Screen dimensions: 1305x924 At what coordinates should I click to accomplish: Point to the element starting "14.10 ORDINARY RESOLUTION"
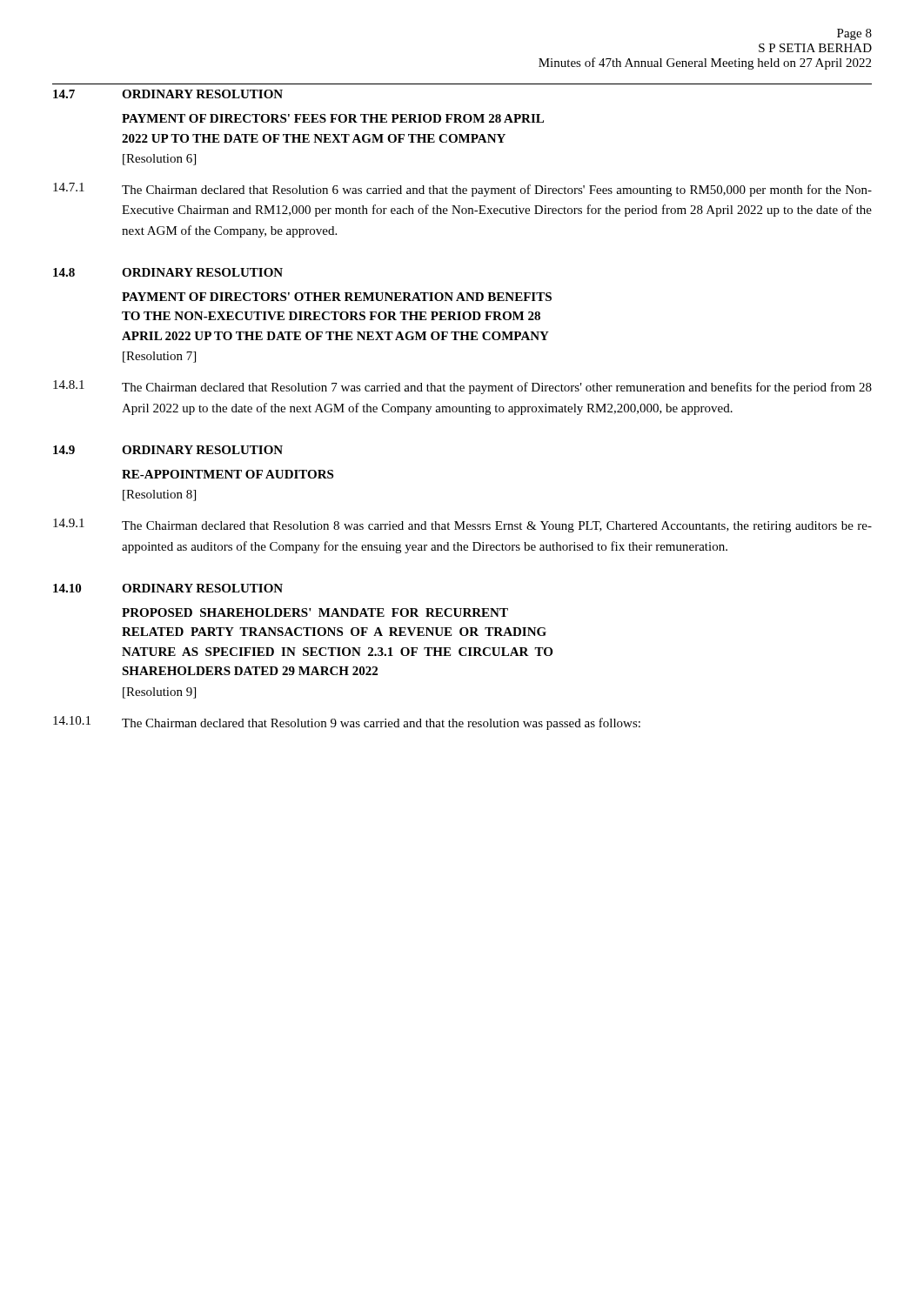[168, 588]
